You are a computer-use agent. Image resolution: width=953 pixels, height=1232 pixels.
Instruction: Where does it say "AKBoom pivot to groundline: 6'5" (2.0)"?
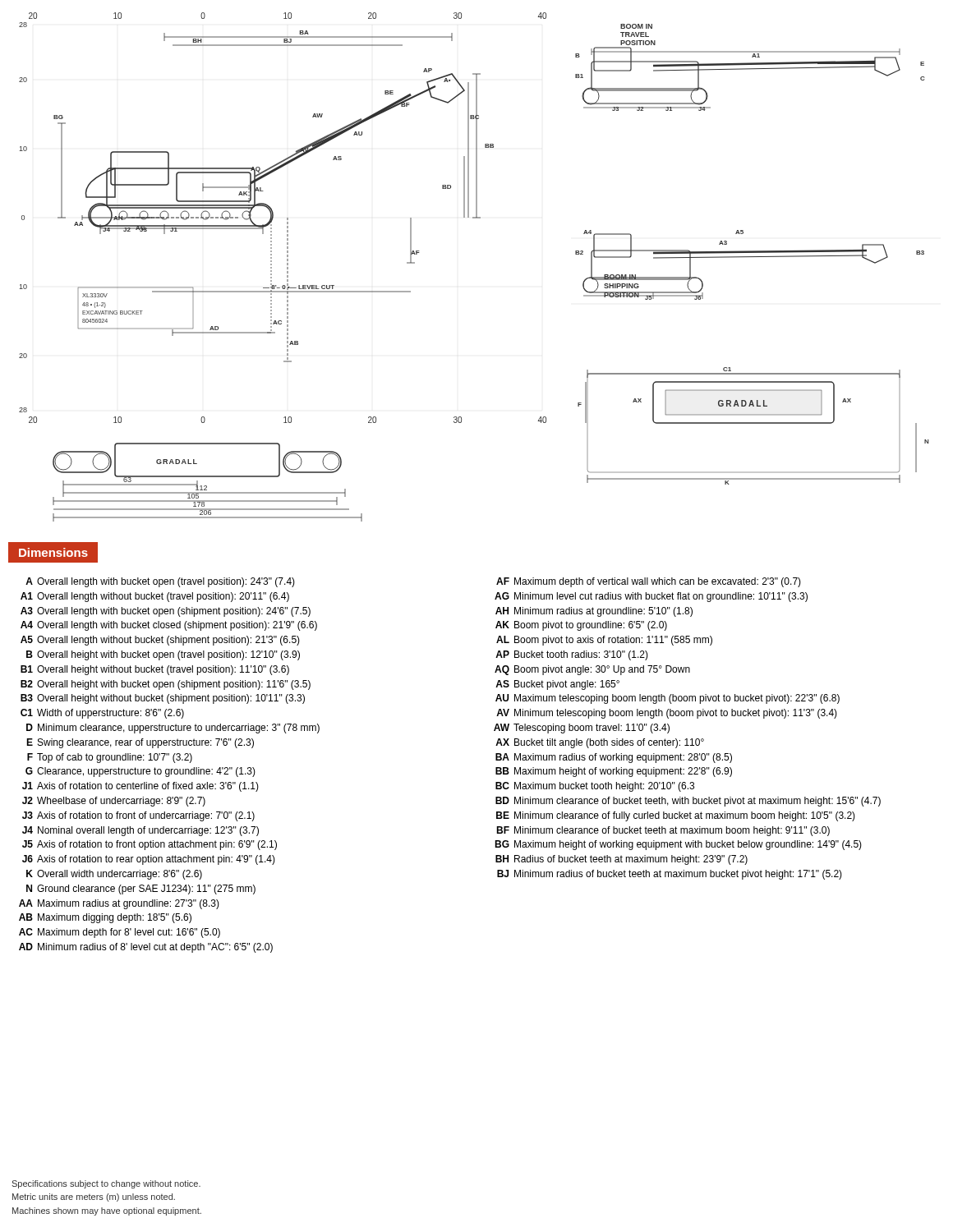(576, 626)
